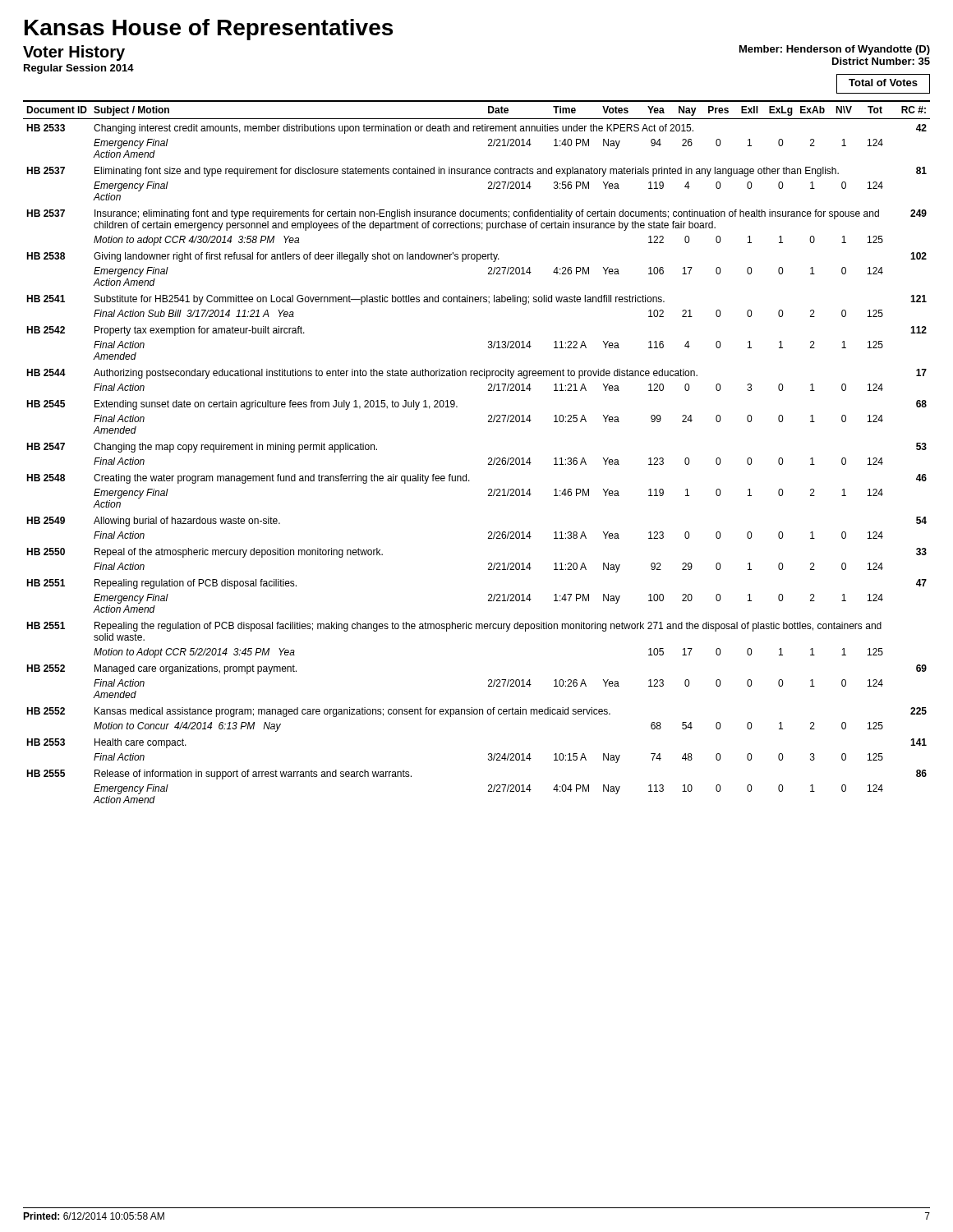The width and height of the screenshot is (953, 1232).
Task: Click on the text block starting "Regular Session 2014"
Action: pyautogui.click(x=78, y=68)
